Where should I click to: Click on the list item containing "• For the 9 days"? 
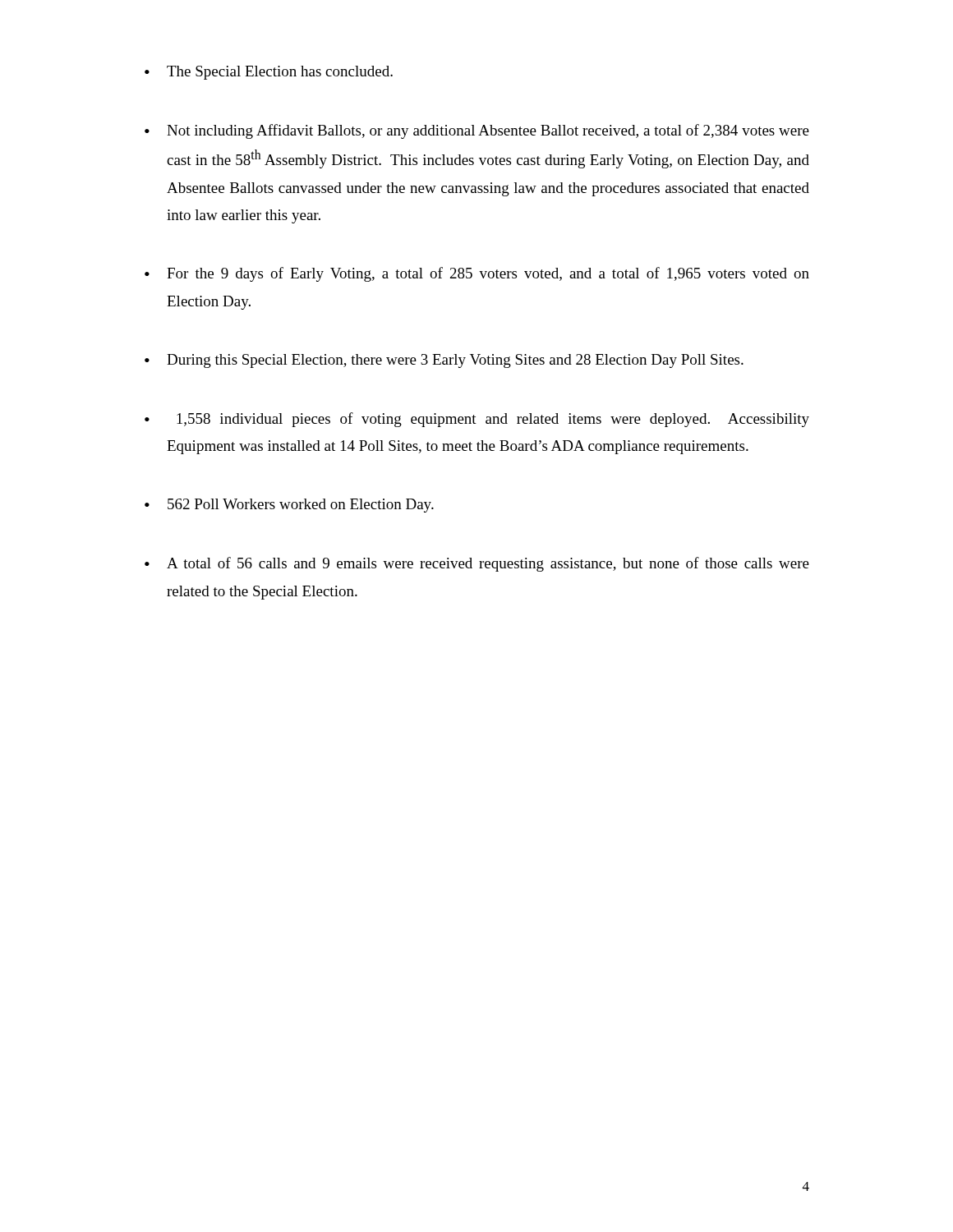[x=476, y=287]
